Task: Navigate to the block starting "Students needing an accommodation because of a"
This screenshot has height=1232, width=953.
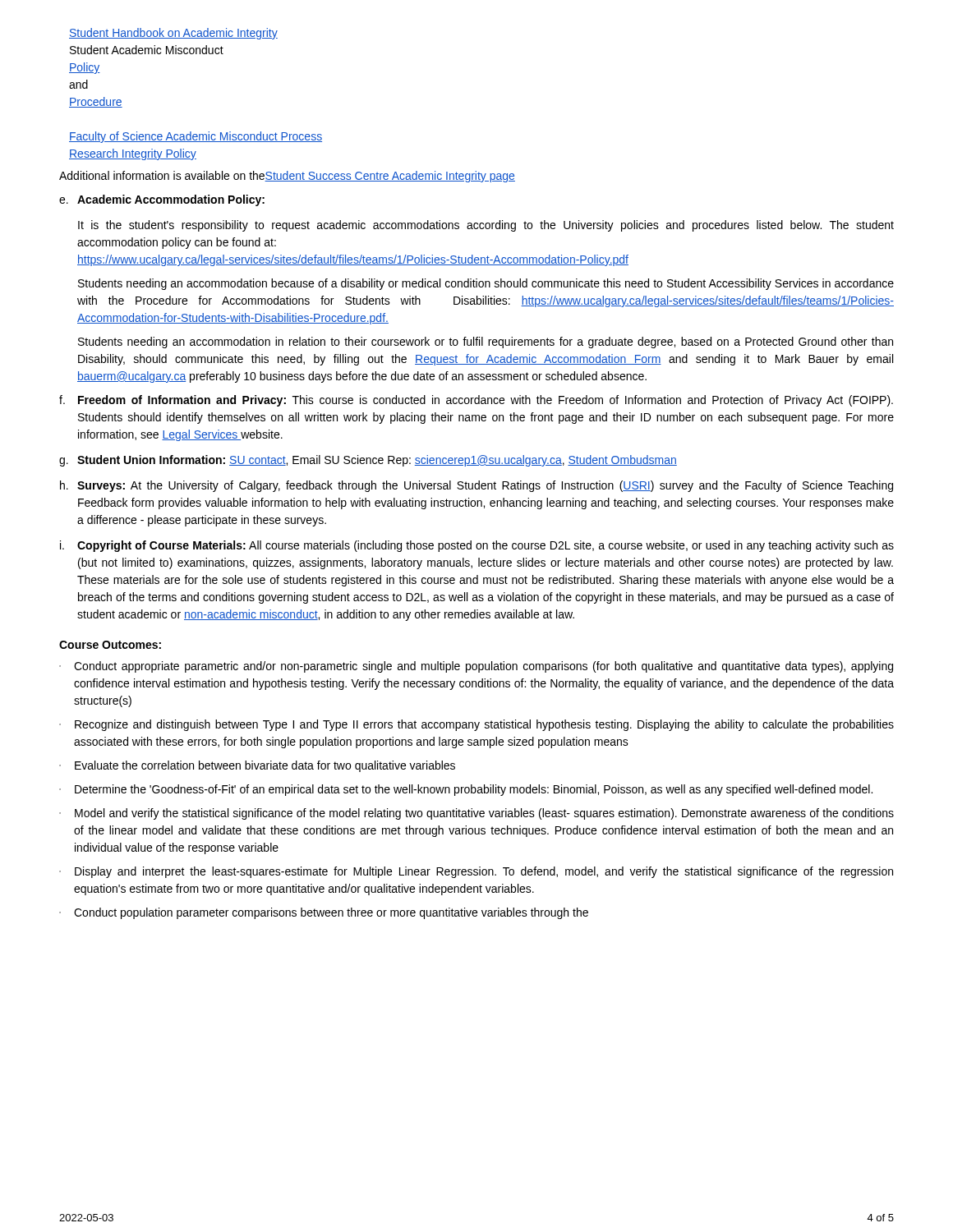Action: (x=486, y=301)
